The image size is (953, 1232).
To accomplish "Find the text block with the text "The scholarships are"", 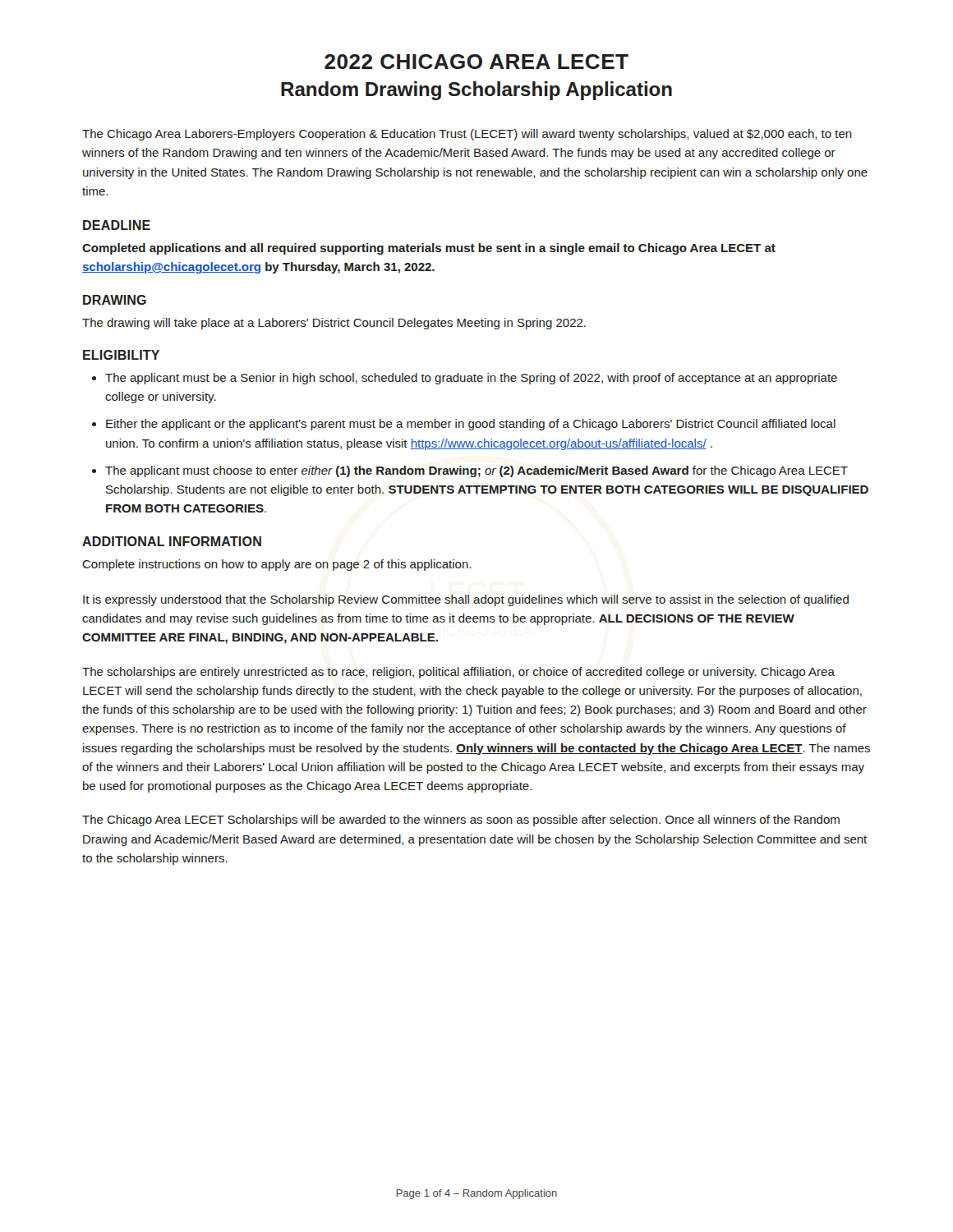I will click(x=476, y=728).
